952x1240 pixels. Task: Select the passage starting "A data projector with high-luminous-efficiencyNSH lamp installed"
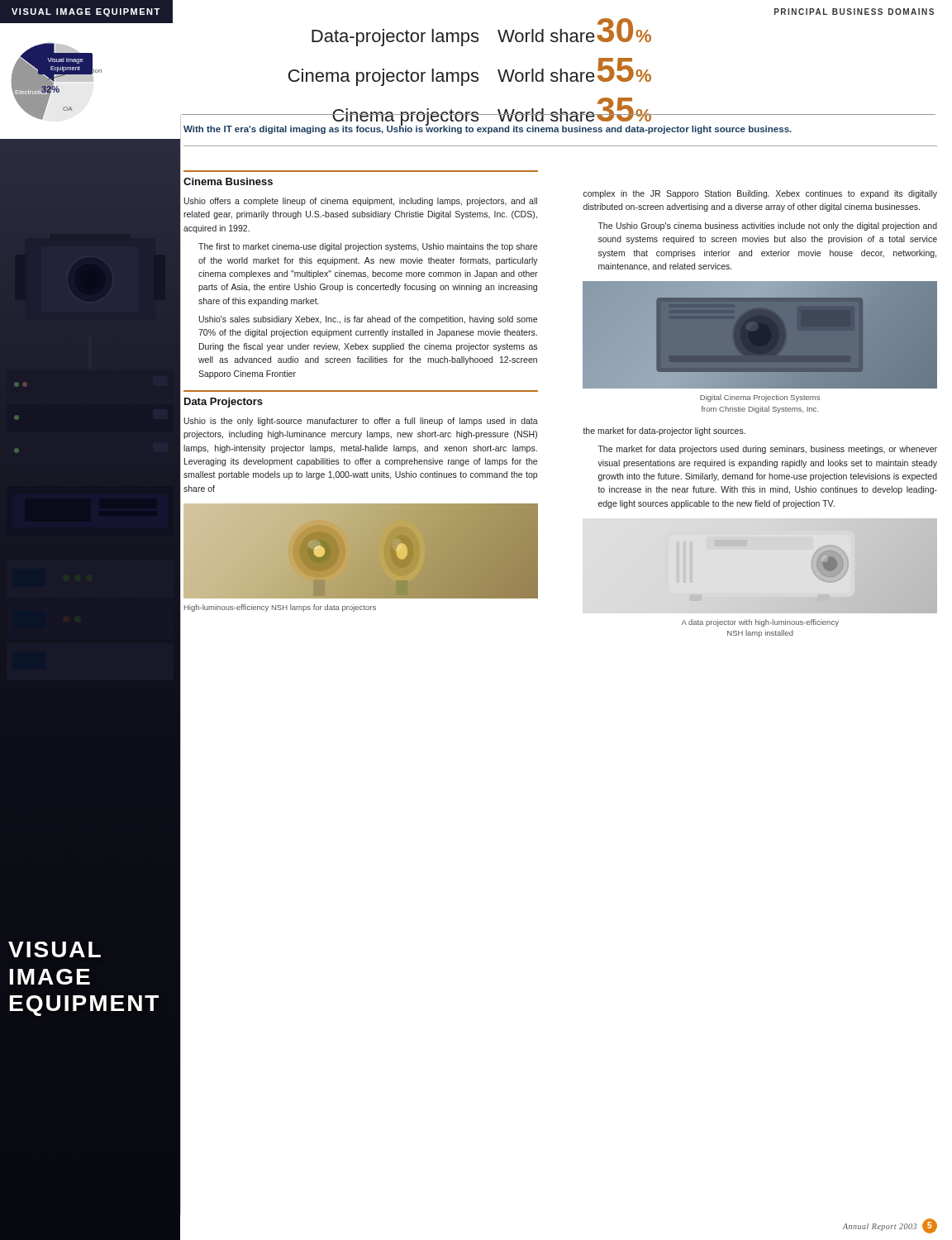760,628
